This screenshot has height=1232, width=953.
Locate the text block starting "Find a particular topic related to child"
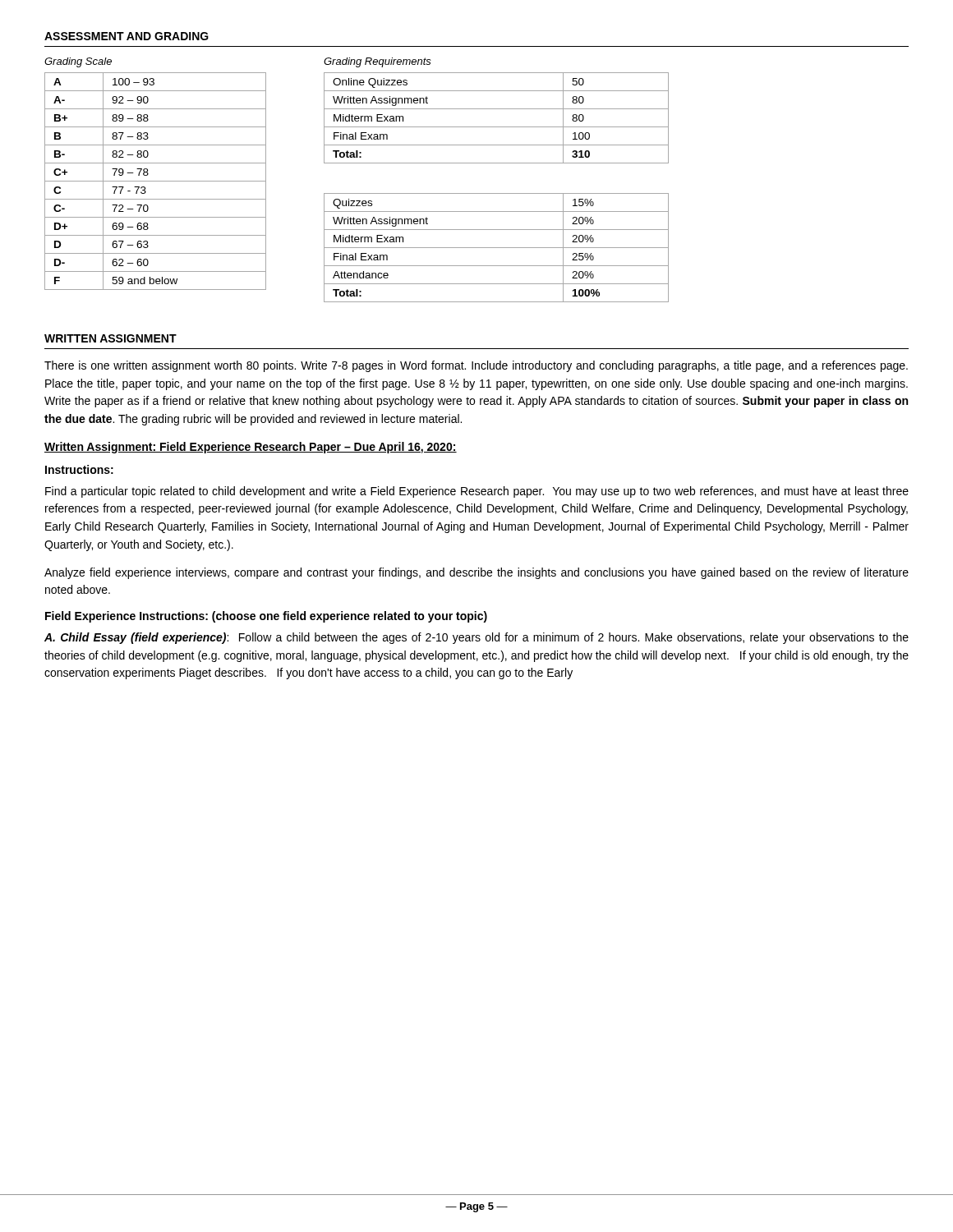pyautogui.click(x=476, y=518)
